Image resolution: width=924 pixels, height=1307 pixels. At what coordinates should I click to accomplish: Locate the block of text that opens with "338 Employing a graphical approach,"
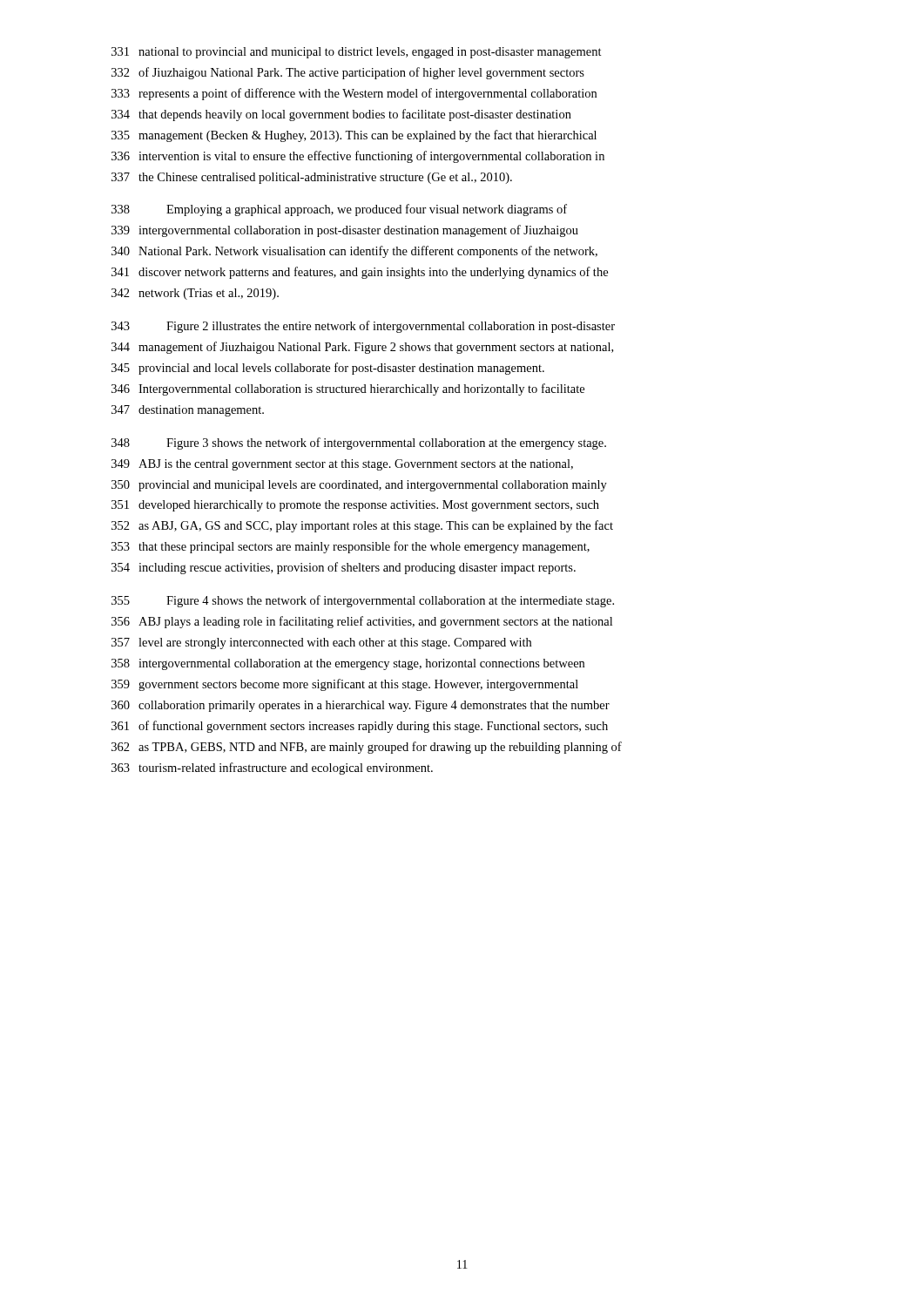coord(462,252)
